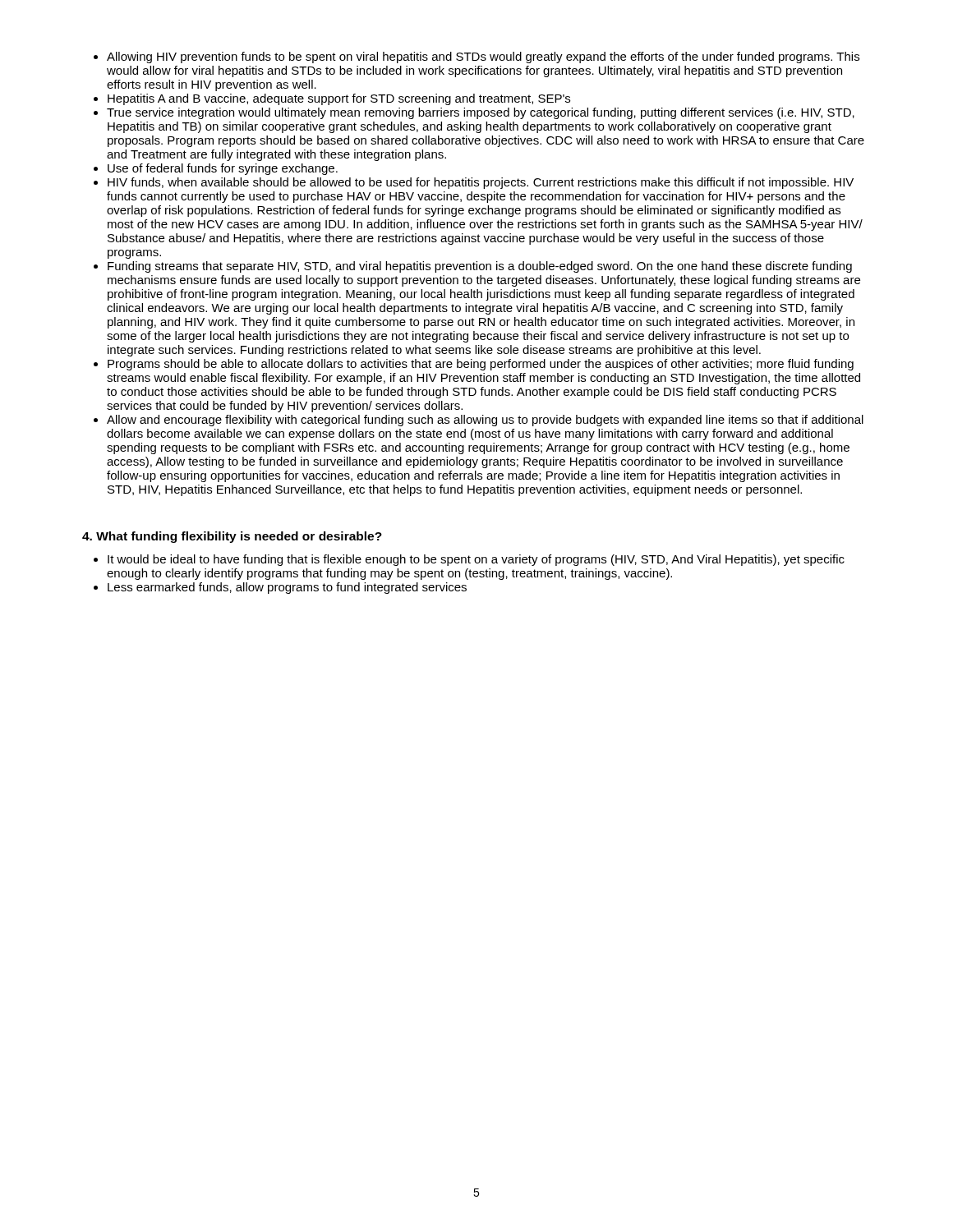Find the block starting "True service integration would ultimately"
This screenshot has width=953, height=1232.
click(489, 133)
